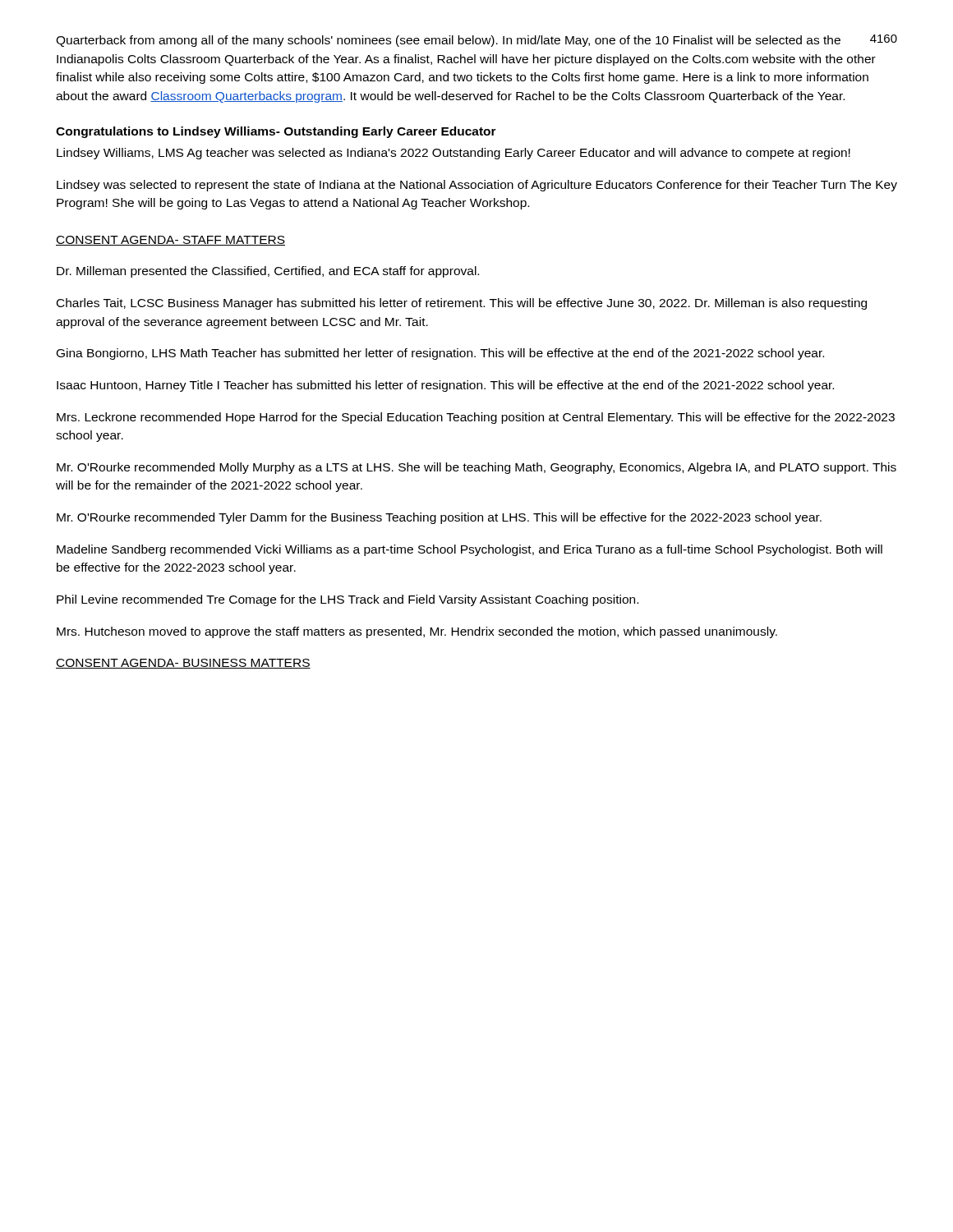Screen dimensions: 1232x953
Task: Find the element starting "Quarterback from among all of the many"
Action: click(466, 68)
